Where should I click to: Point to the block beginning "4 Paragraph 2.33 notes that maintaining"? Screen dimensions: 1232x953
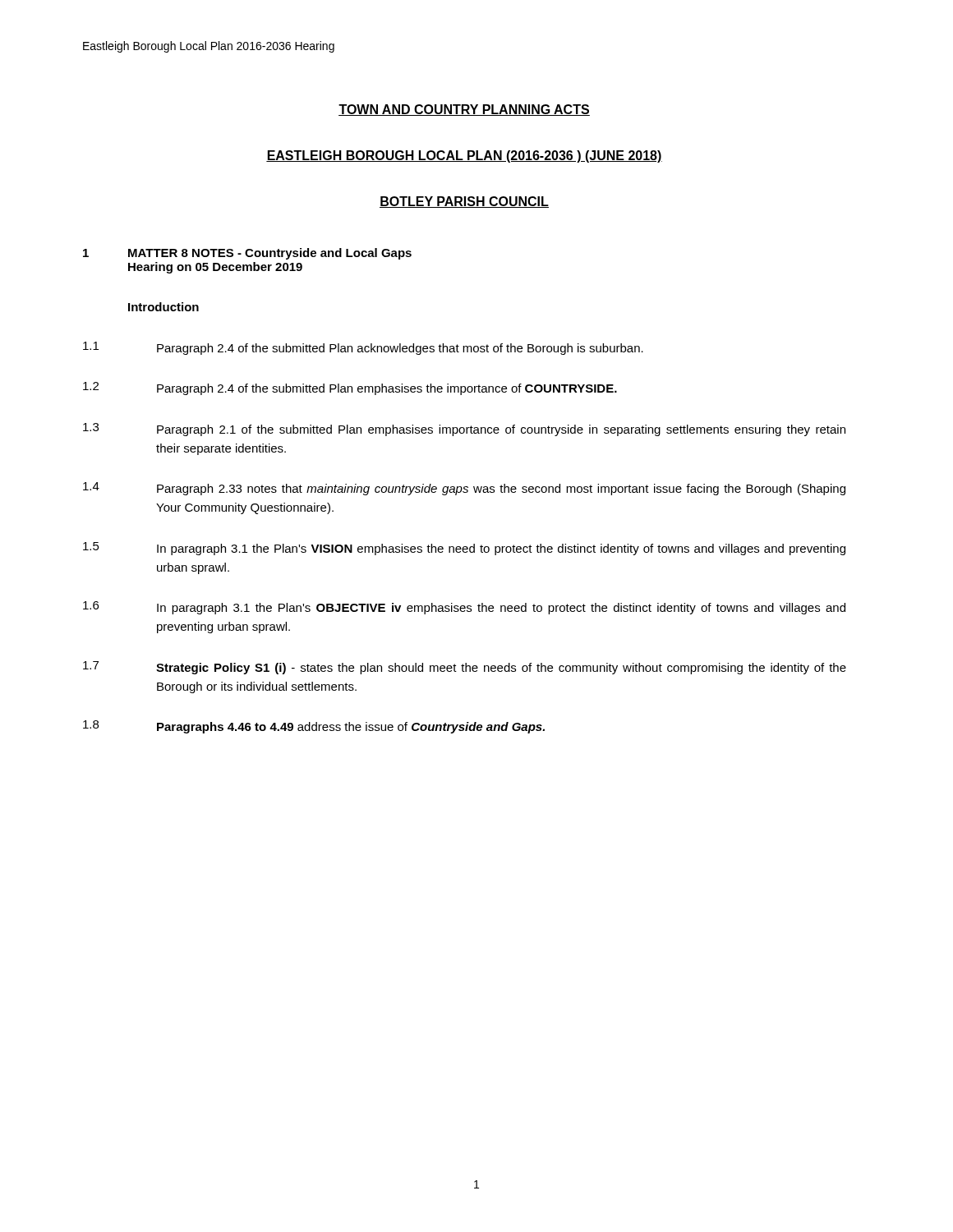point(464,498)
